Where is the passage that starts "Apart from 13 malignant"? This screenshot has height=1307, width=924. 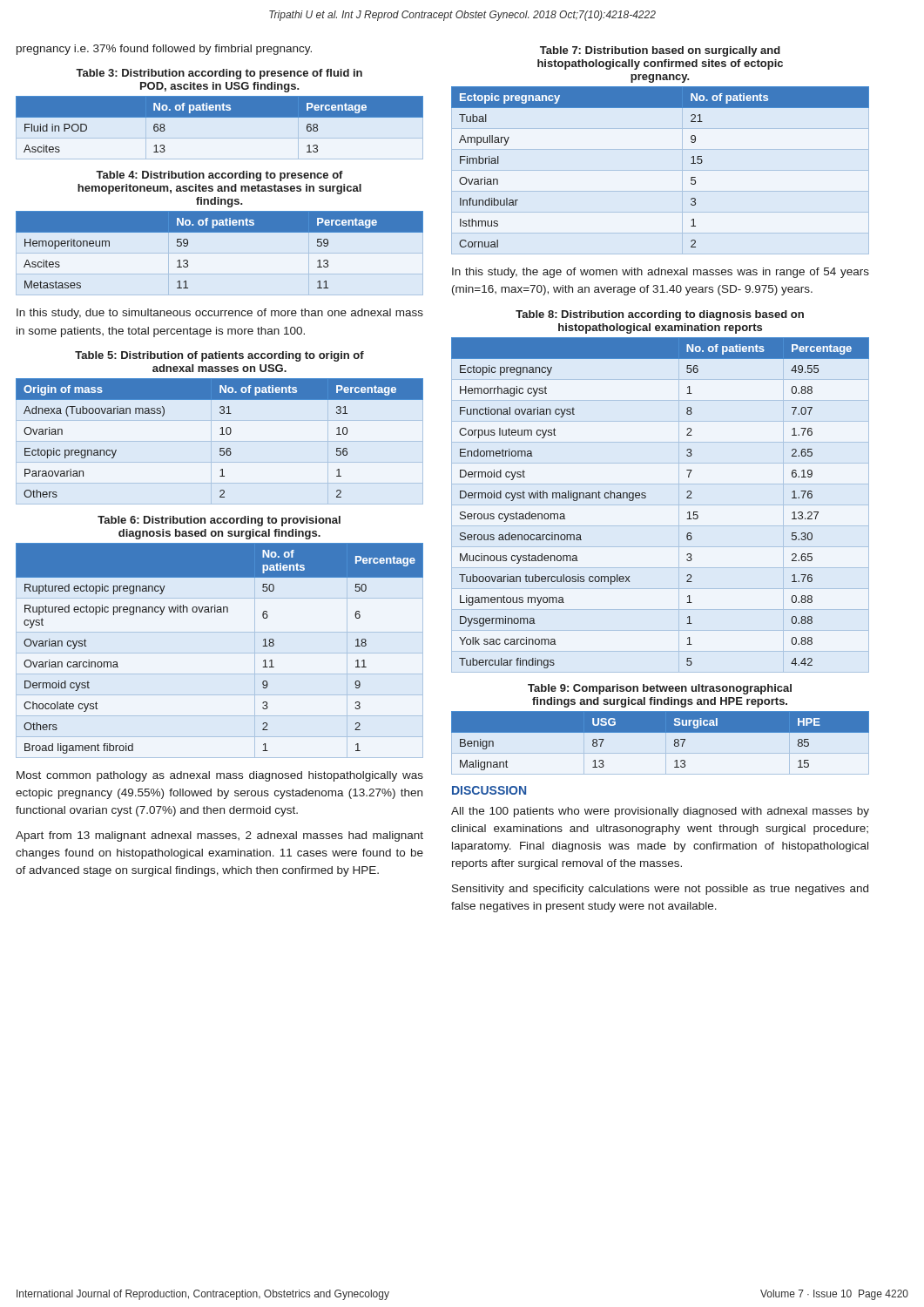pos(219,852)
